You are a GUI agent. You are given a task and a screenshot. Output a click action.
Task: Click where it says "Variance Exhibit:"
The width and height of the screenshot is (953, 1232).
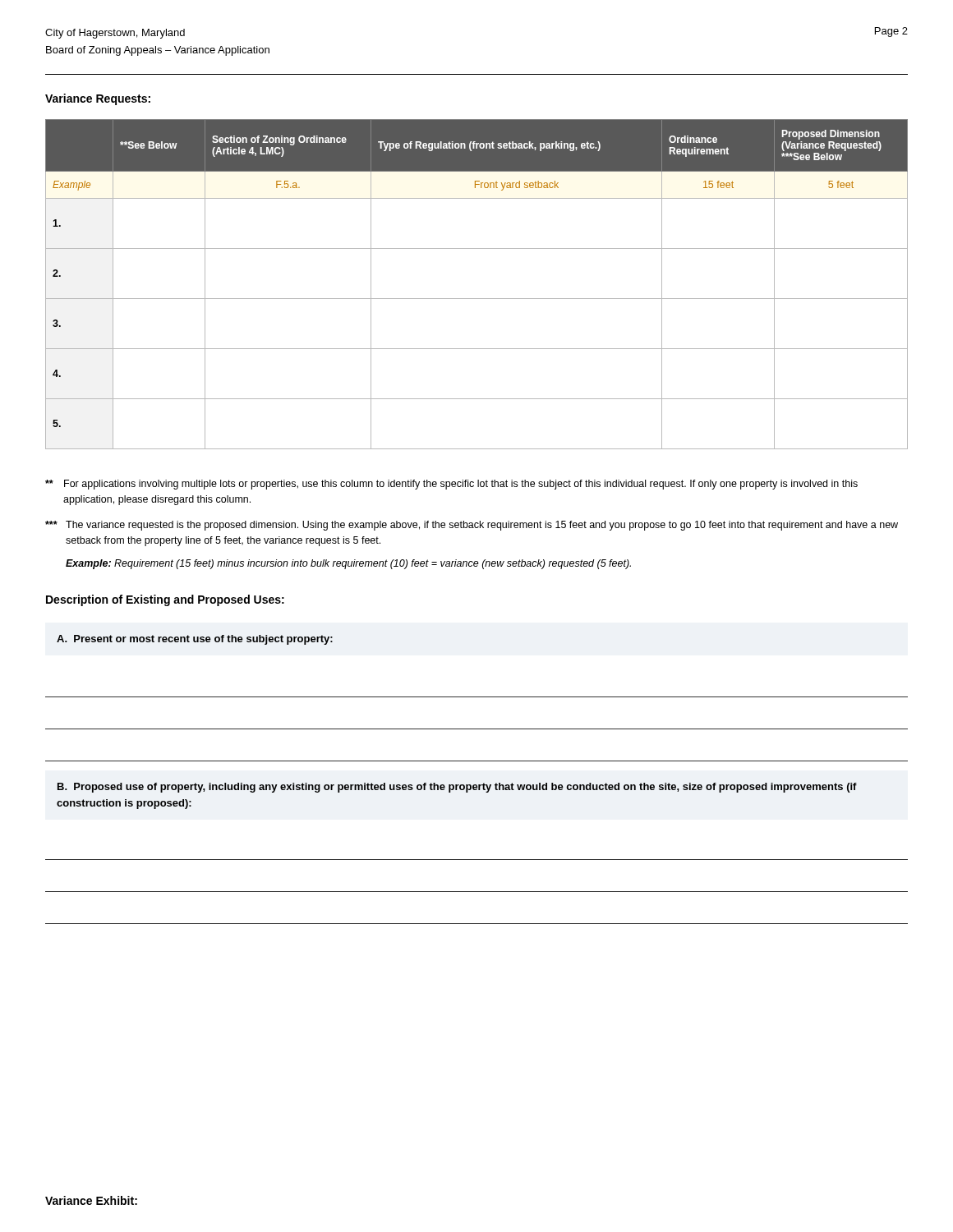click(92, 1201)
